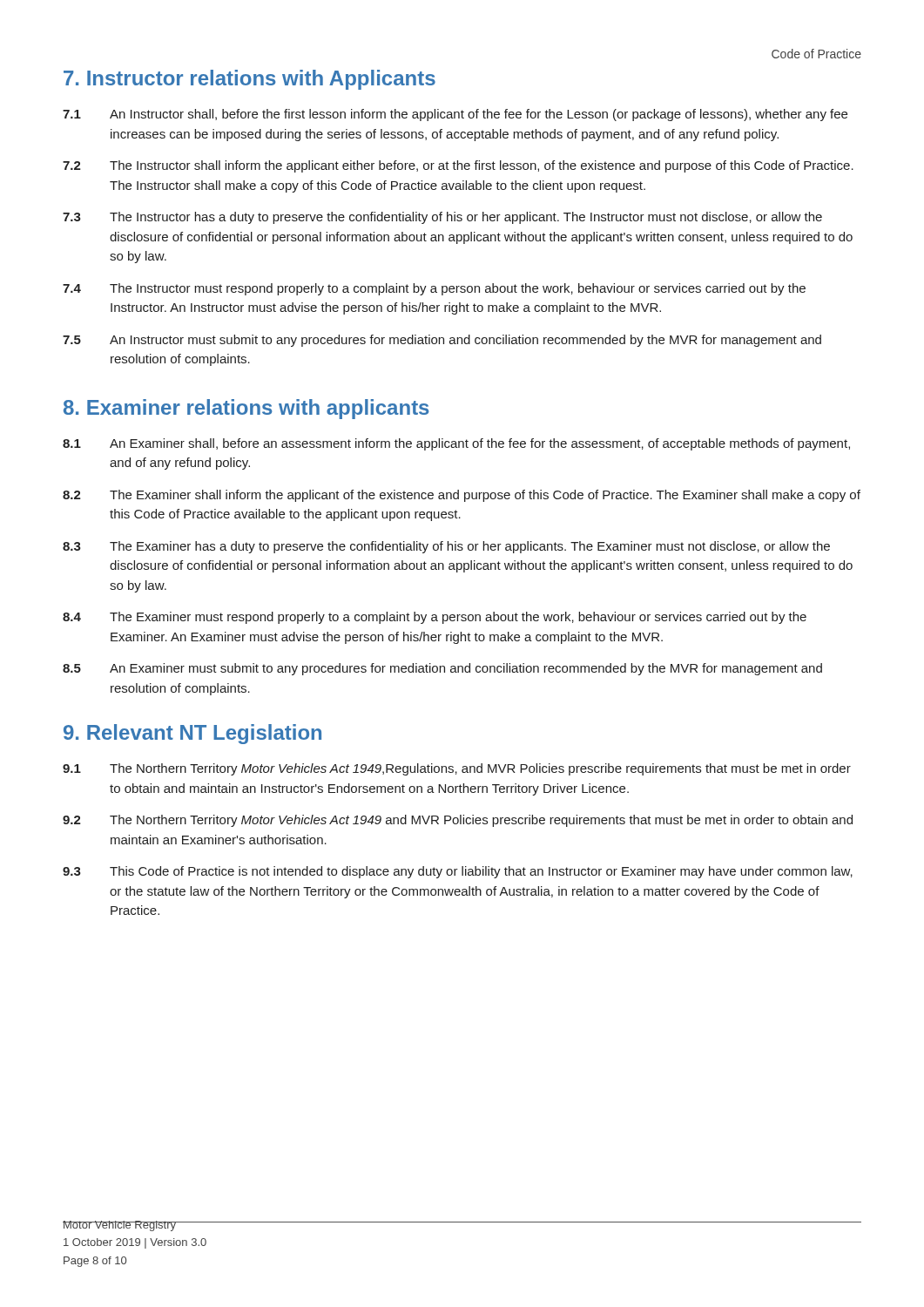Click the passage that begins "8.2 The Examiner shall inform the applicant"
The image size is (924, 1307).
(462, 505)
